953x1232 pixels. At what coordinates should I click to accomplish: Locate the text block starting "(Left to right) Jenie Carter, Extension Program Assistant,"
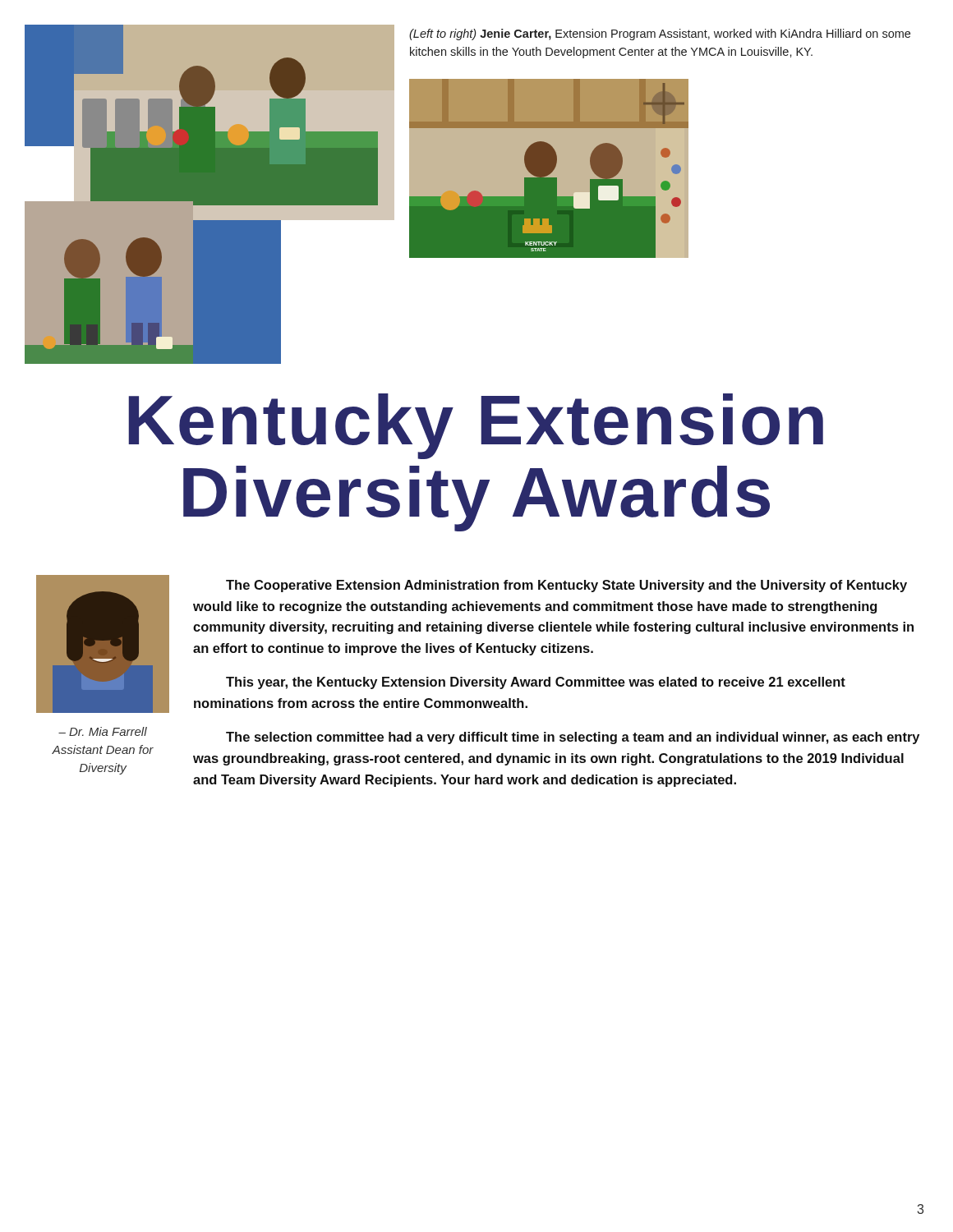click(x=660, y=43)
